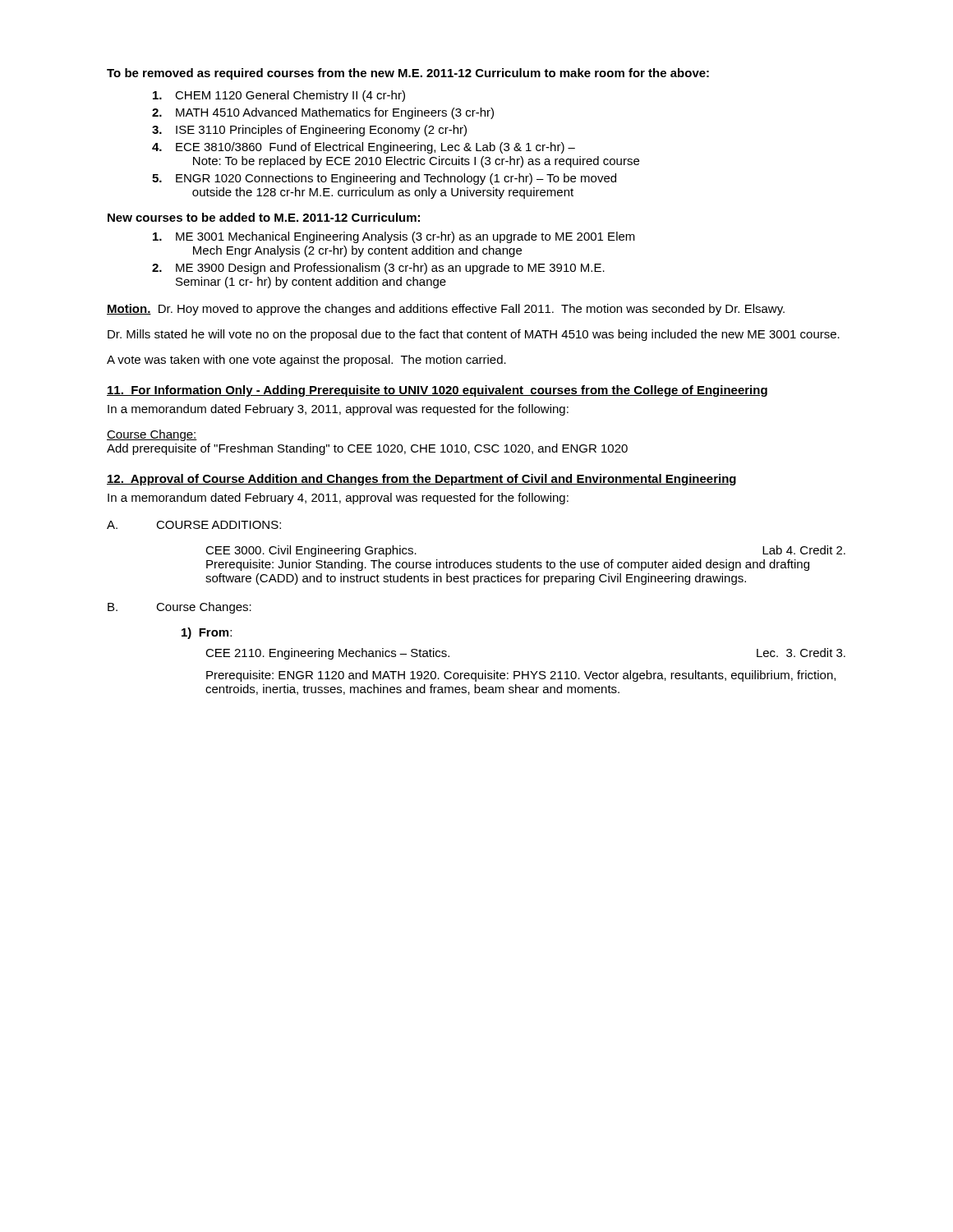Click on the block starting "4. ECE 3810/3860 Fund of Electrical Engineering, Lec"
953x1232 pixels.
[396, 154]
